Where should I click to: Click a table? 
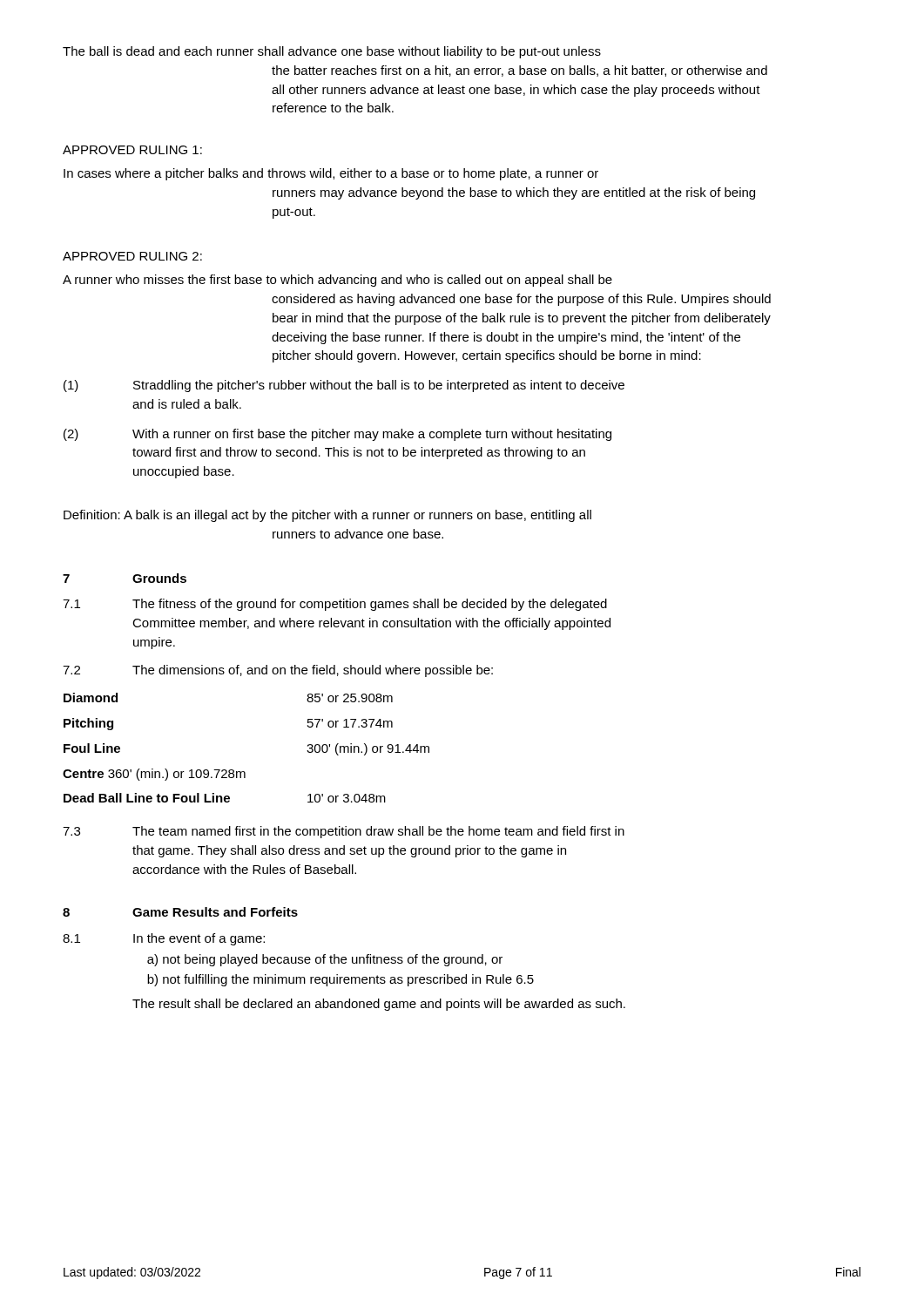coord(462,749)
